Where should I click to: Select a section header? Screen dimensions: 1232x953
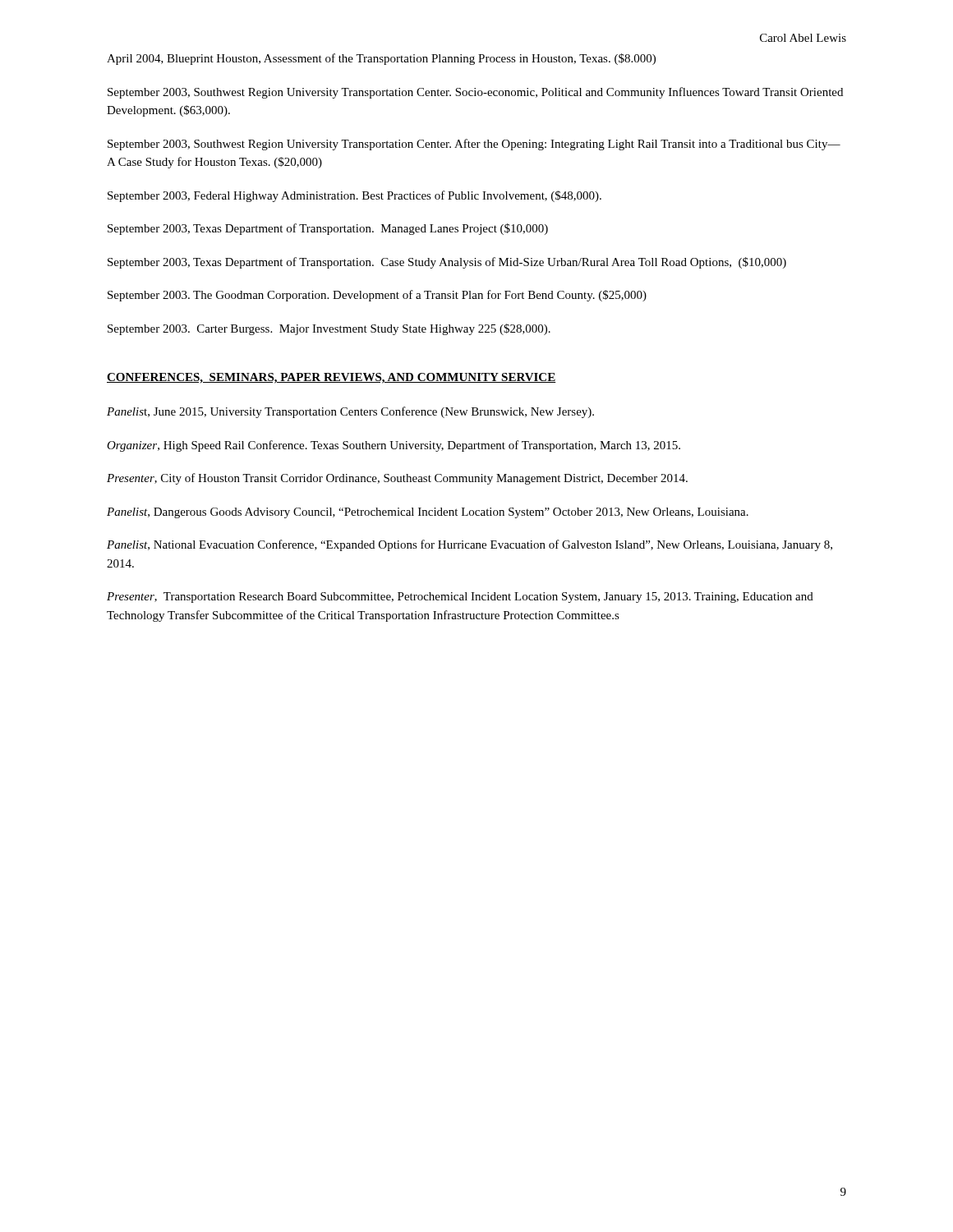[x=331, y=377]
